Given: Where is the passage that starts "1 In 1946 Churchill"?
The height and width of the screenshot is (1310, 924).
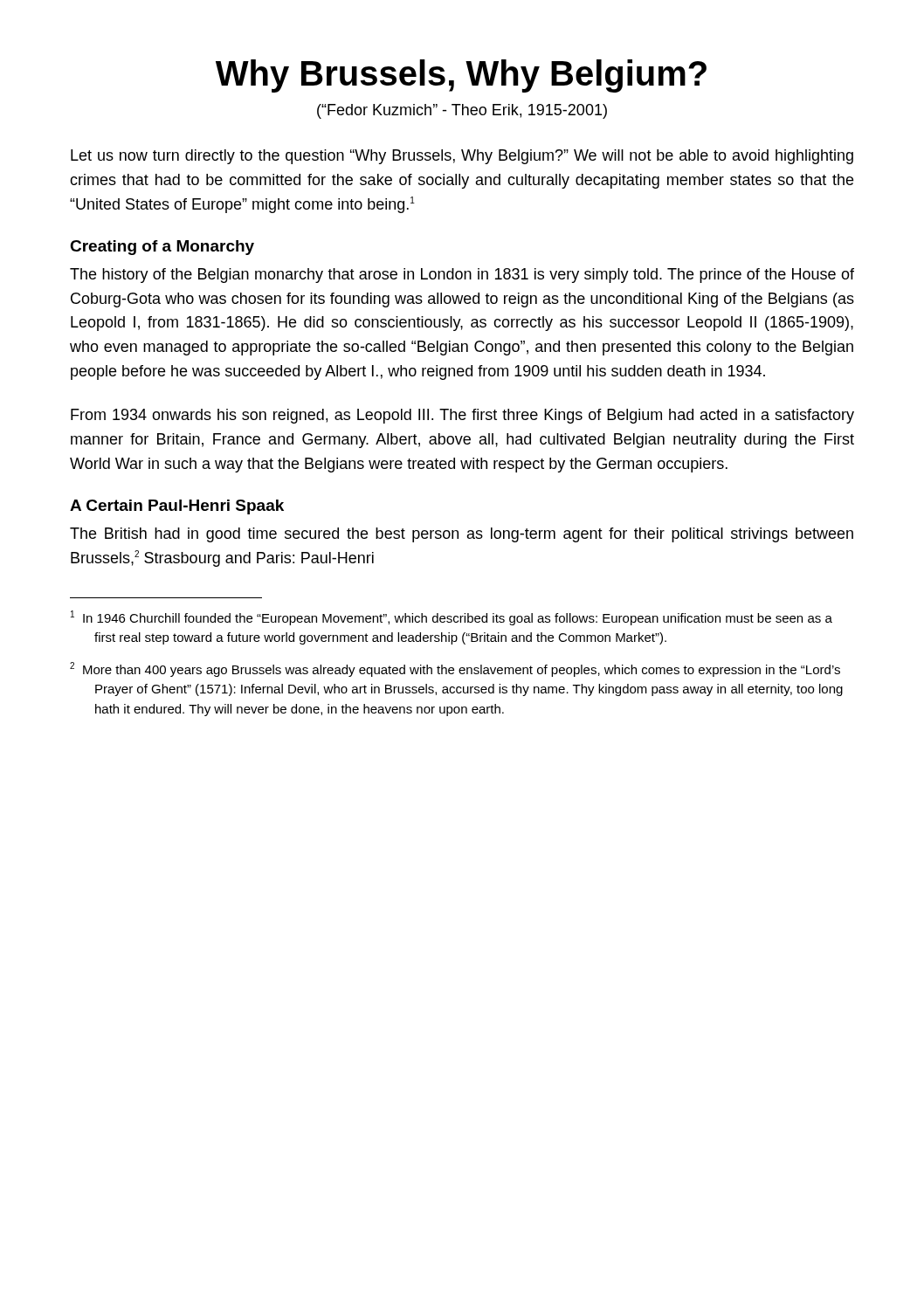Looking at the screenshot, I should [451, 627].
